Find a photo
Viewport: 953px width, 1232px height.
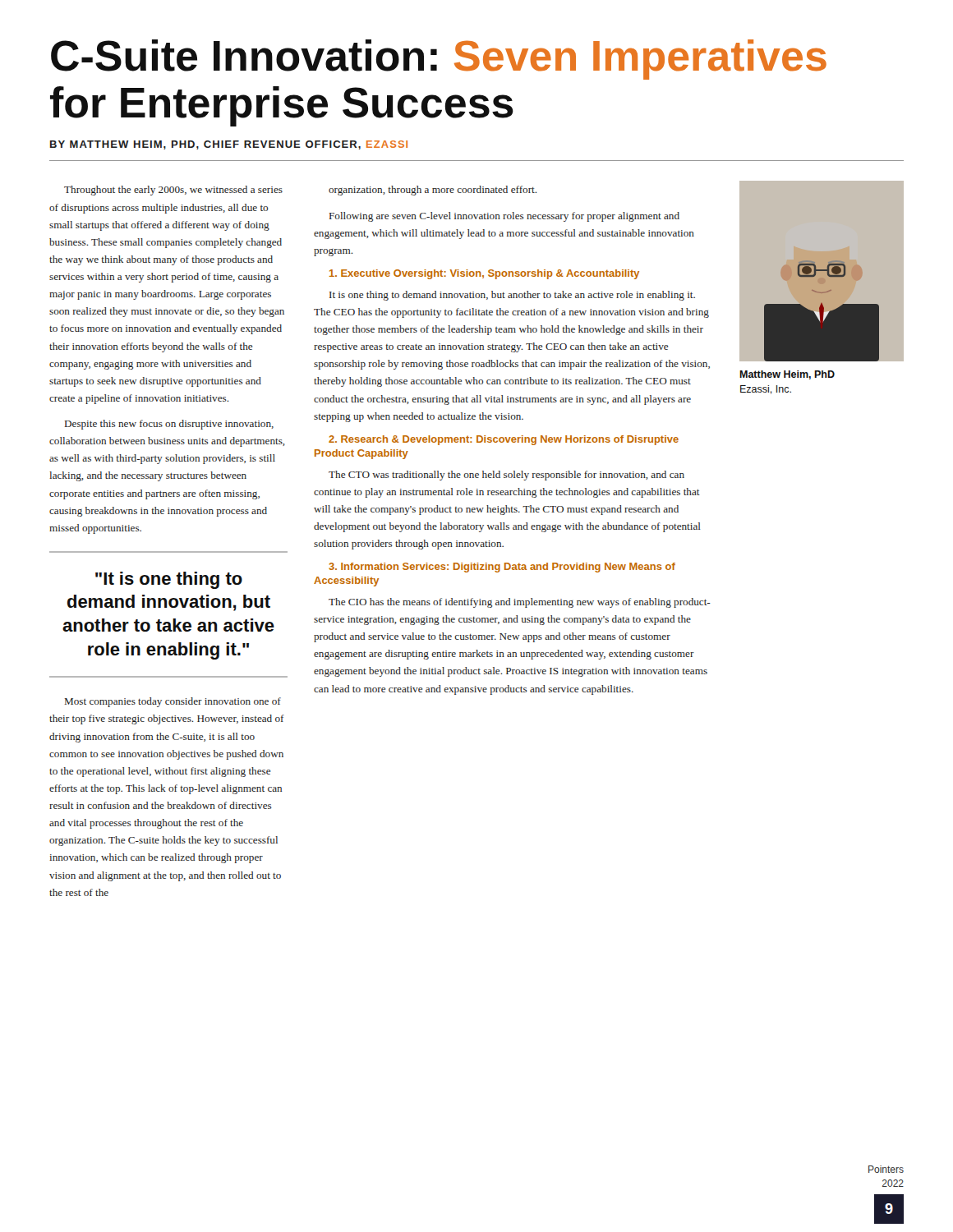[822, 289]
